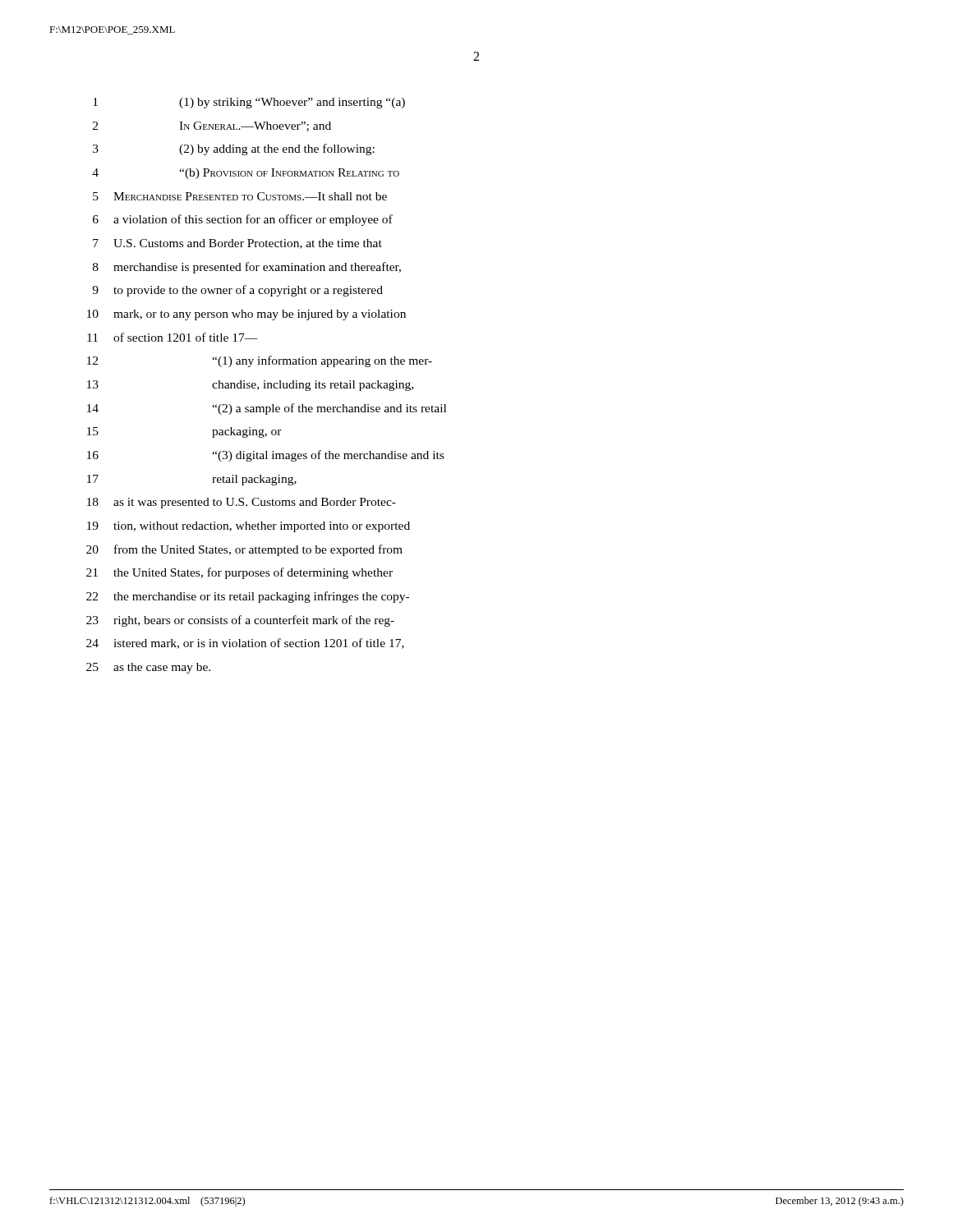
Task: Click the passage that begins "16 “(3) digital images of"
Action: [265, 456]
